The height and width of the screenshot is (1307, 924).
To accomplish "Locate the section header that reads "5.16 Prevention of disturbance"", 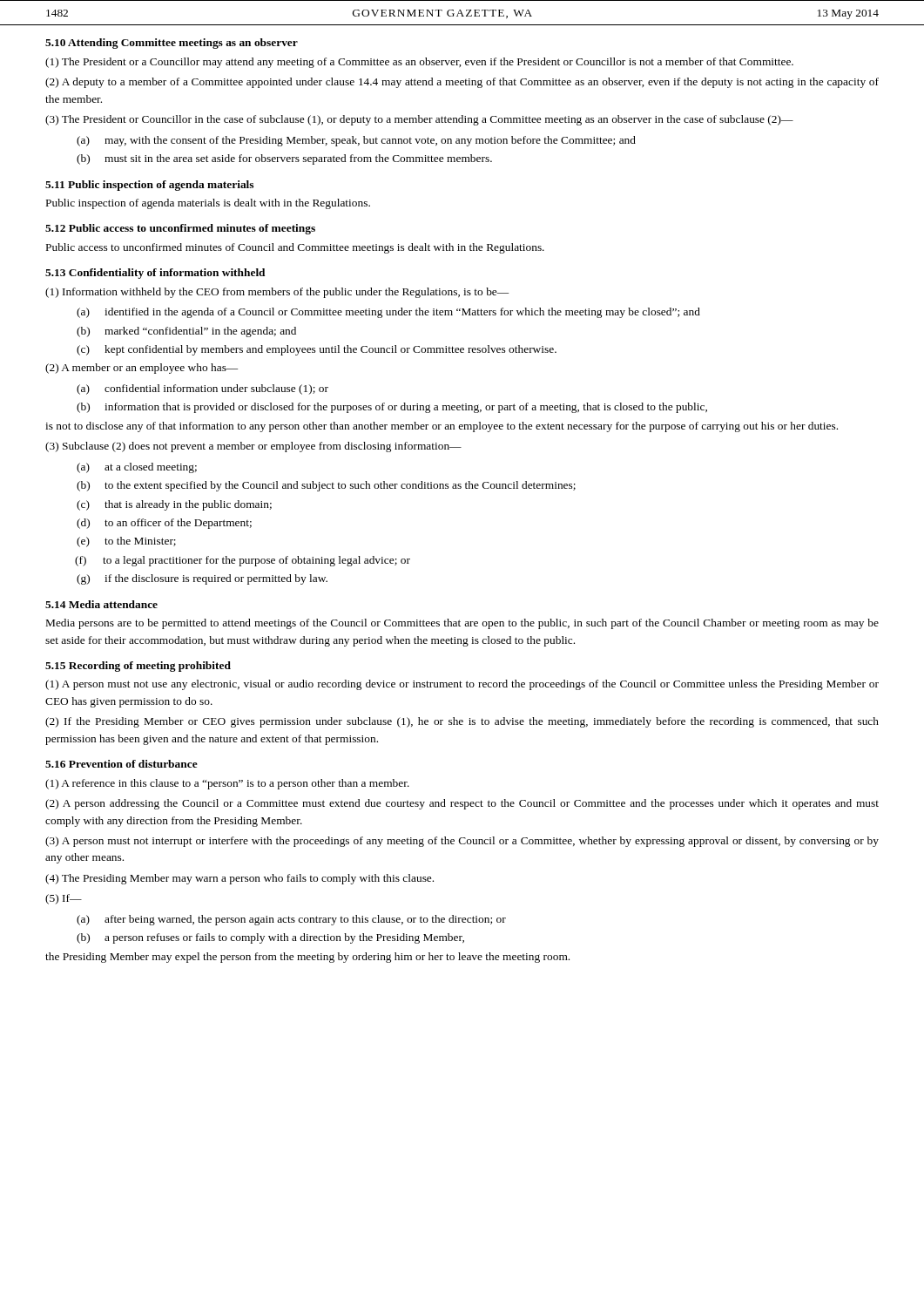I will pyautogui.click(x=121, y=764).
